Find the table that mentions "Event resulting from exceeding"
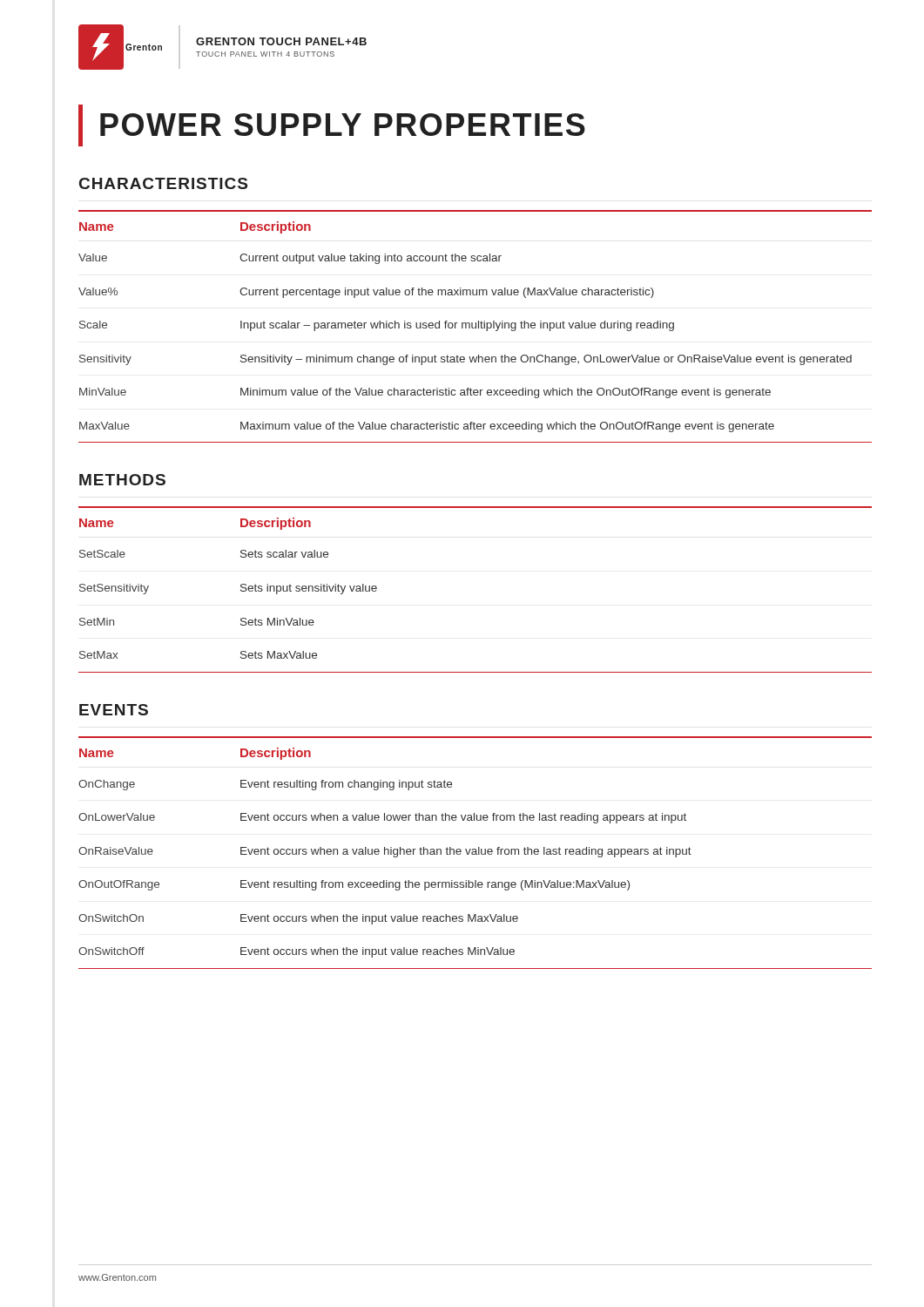 click(475, 852)
